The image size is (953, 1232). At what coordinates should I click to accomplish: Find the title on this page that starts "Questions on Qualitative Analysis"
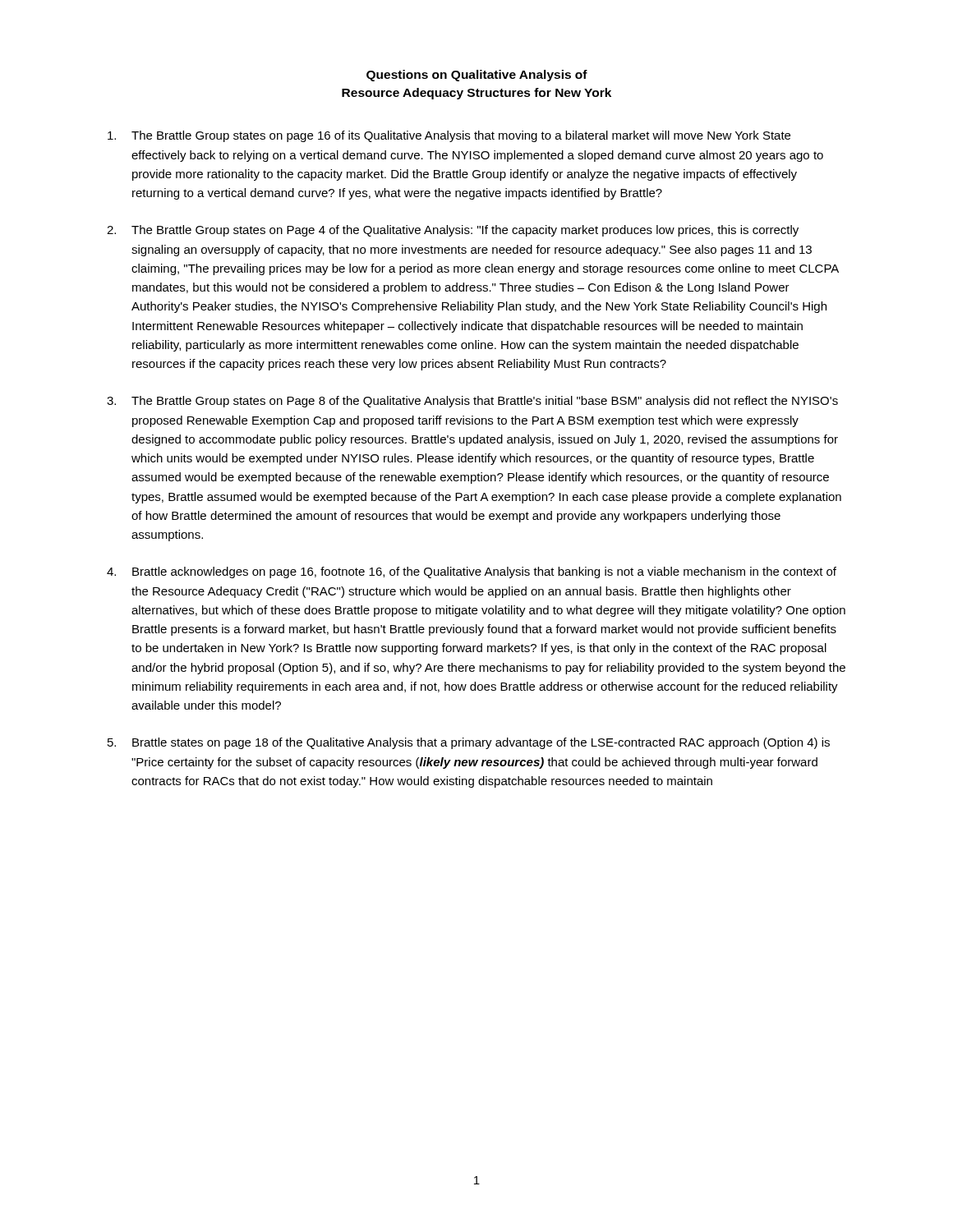tap(476, 83)
